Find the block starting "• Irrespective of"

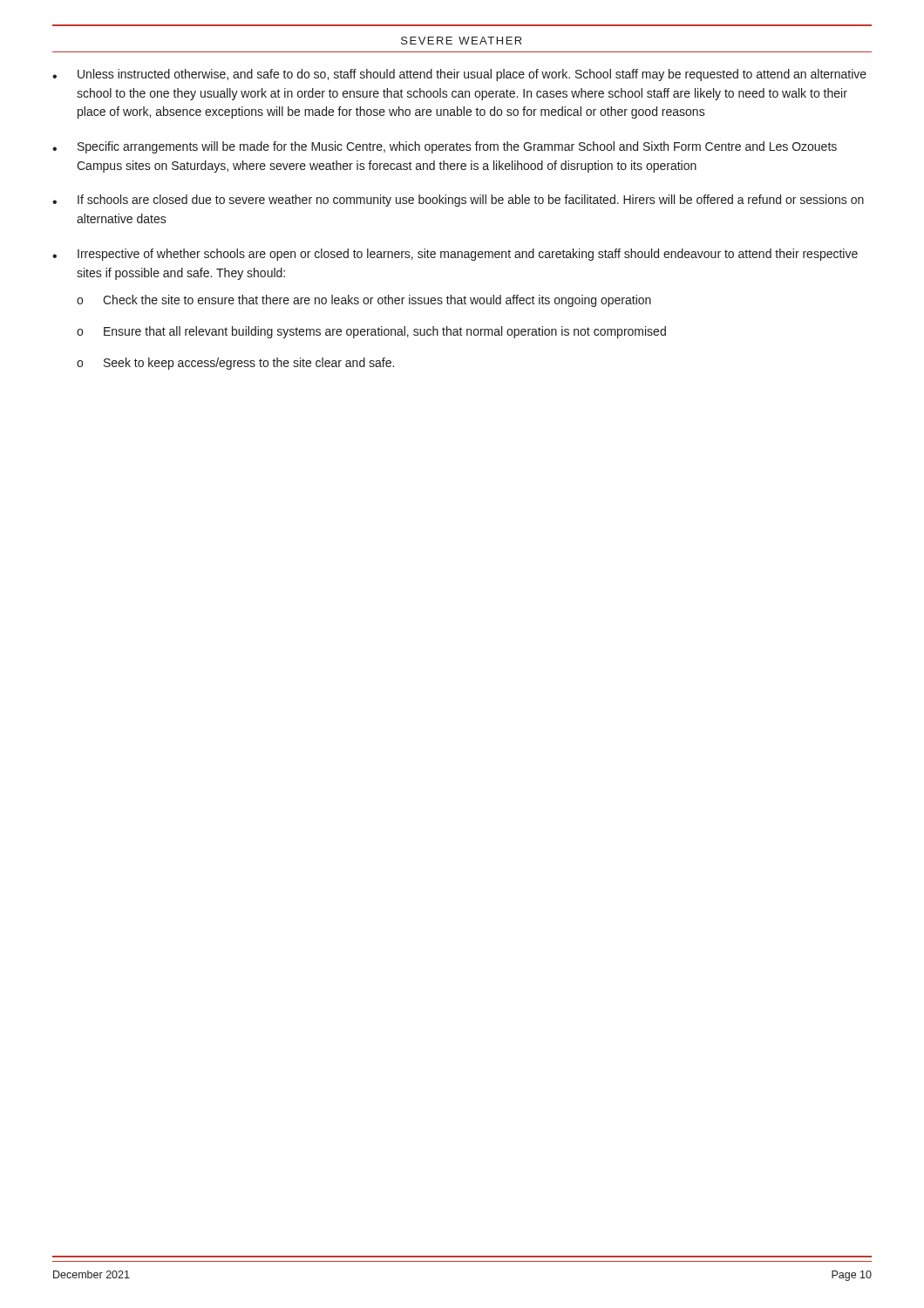pyautogui.click(x=462, y=315)
